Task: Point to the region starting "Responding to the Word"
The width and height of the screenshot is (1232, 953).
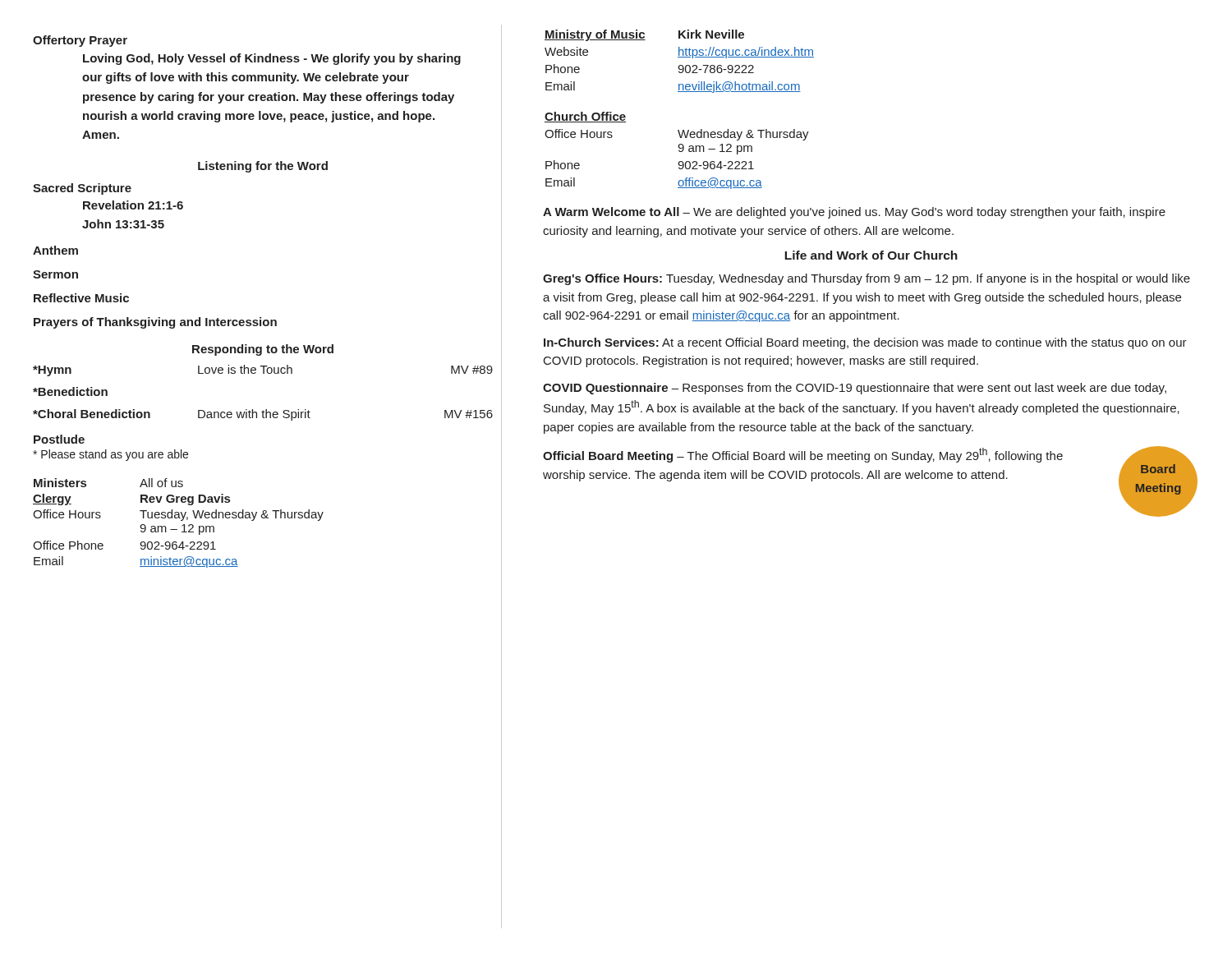Action: [x=263, y=349]
